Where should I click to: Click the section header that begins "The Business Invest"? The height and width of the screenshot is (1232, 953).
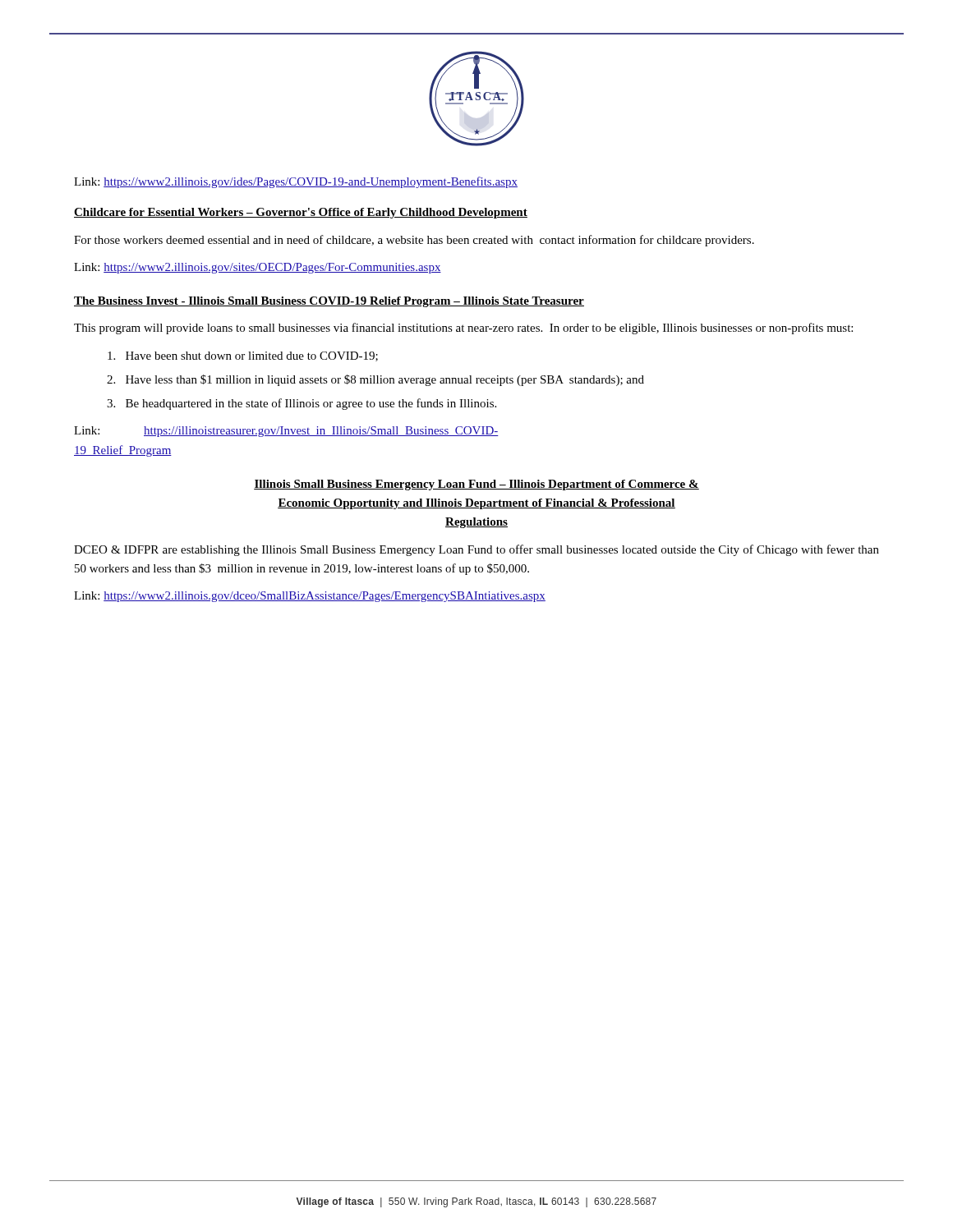click(329, 301)
